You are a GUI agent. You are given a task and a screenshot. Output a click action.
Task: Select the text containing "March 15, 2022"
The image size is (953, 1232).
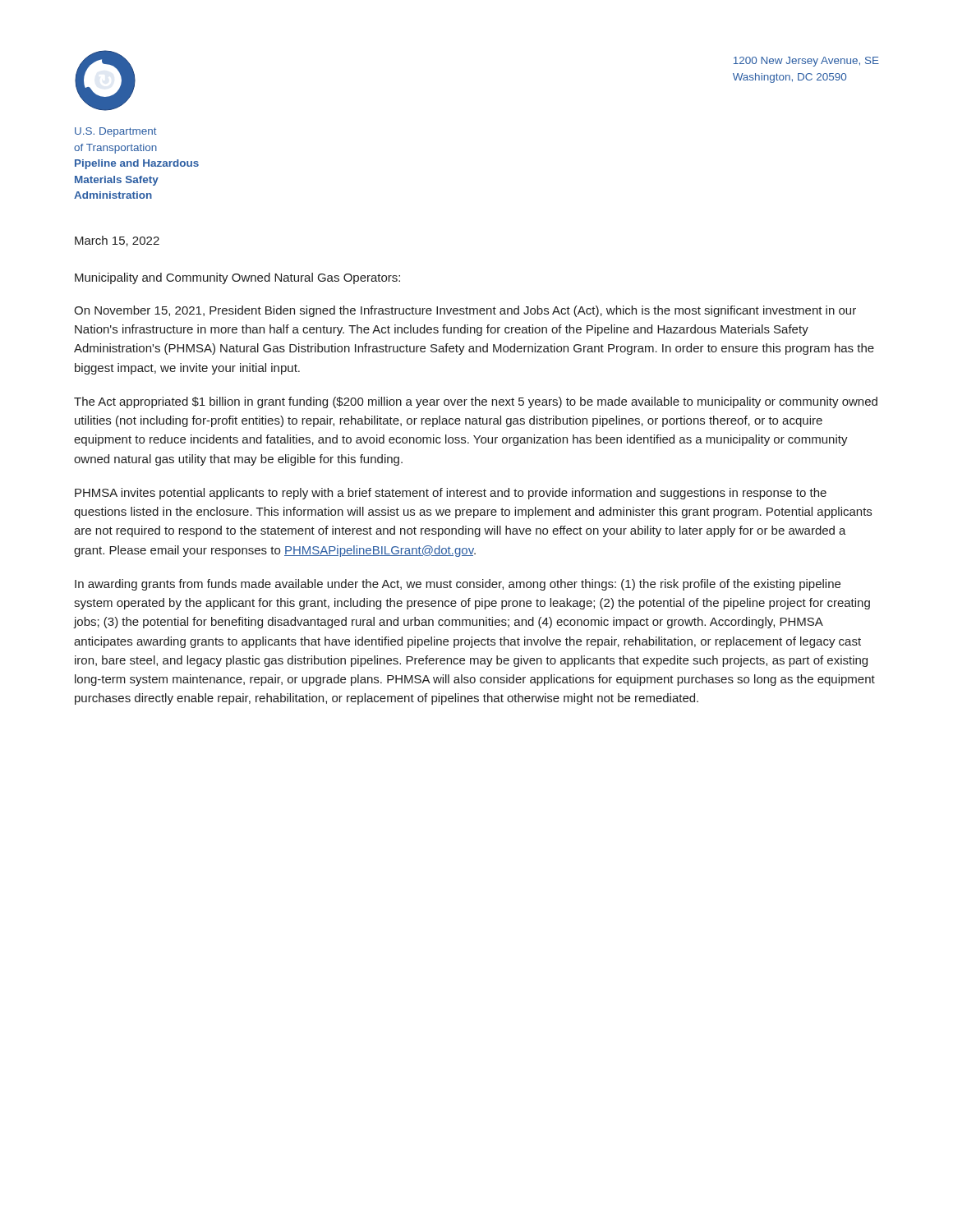click(x=117, y=241)
